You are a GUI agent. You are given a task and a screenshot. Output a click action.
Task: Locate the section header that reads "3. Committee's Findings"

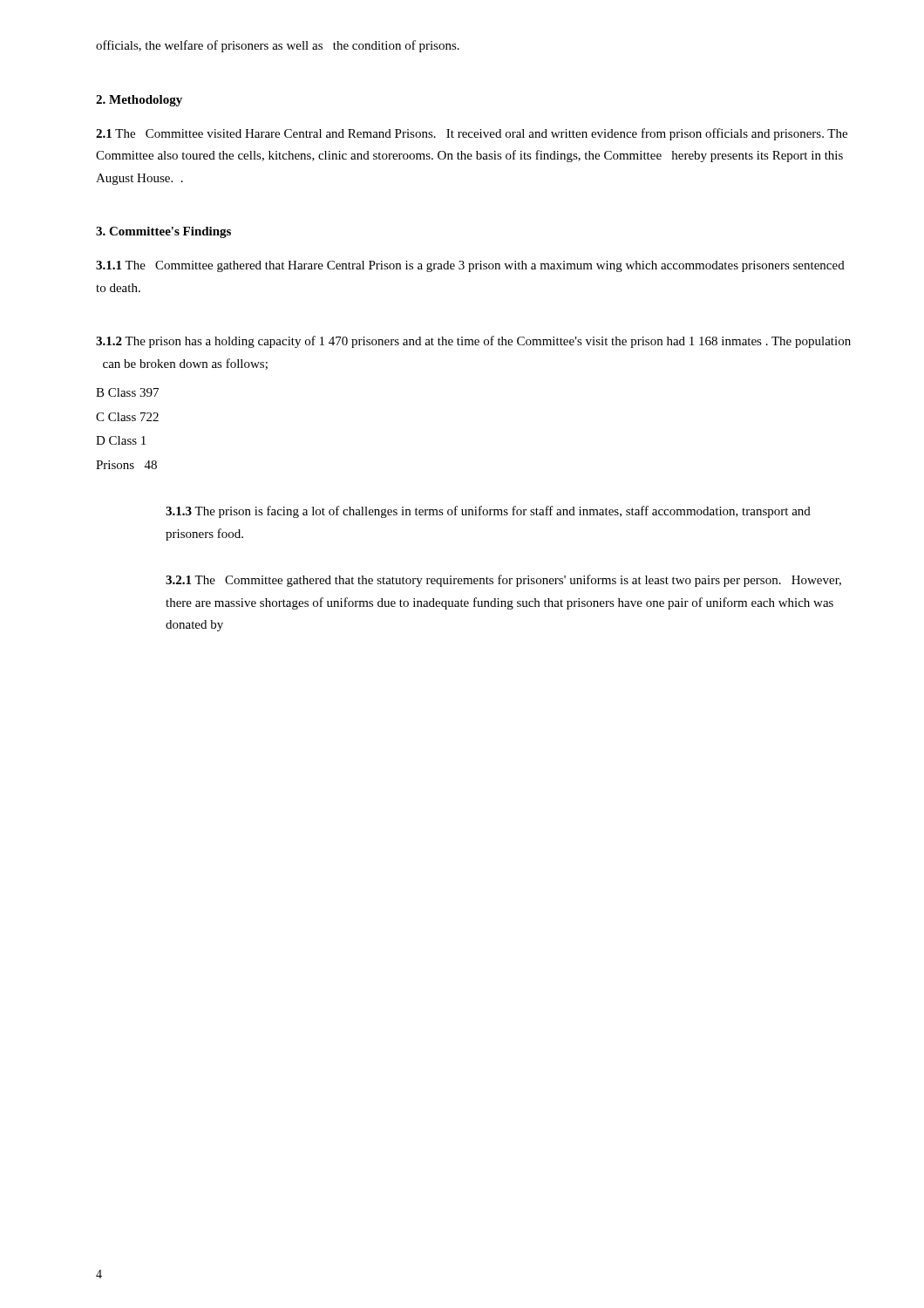click(164, 231)
